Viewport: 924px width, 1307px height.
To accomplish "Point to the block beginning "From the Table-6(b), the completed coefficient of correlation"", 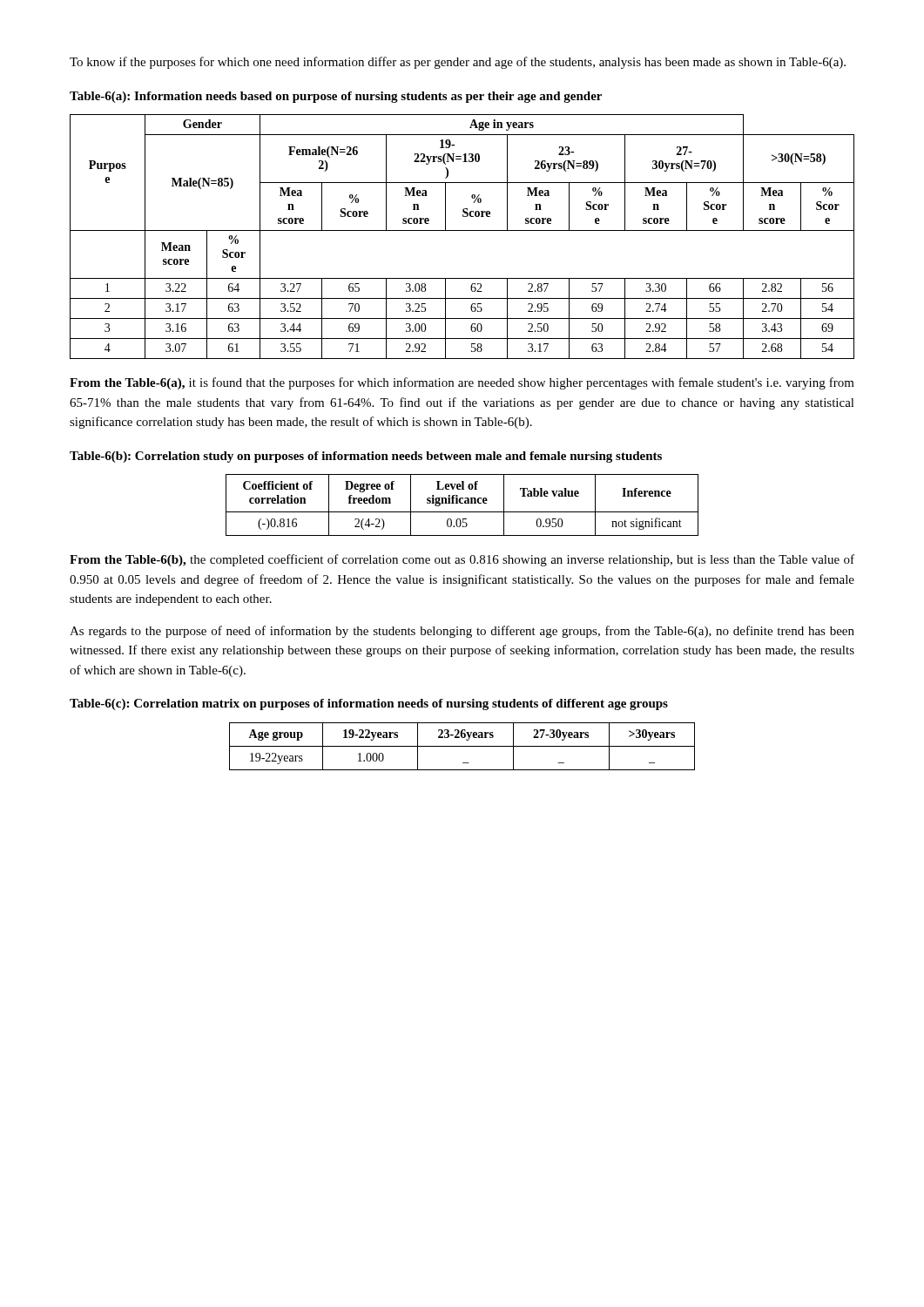I will pyautogui.click(x=462, y=579).
